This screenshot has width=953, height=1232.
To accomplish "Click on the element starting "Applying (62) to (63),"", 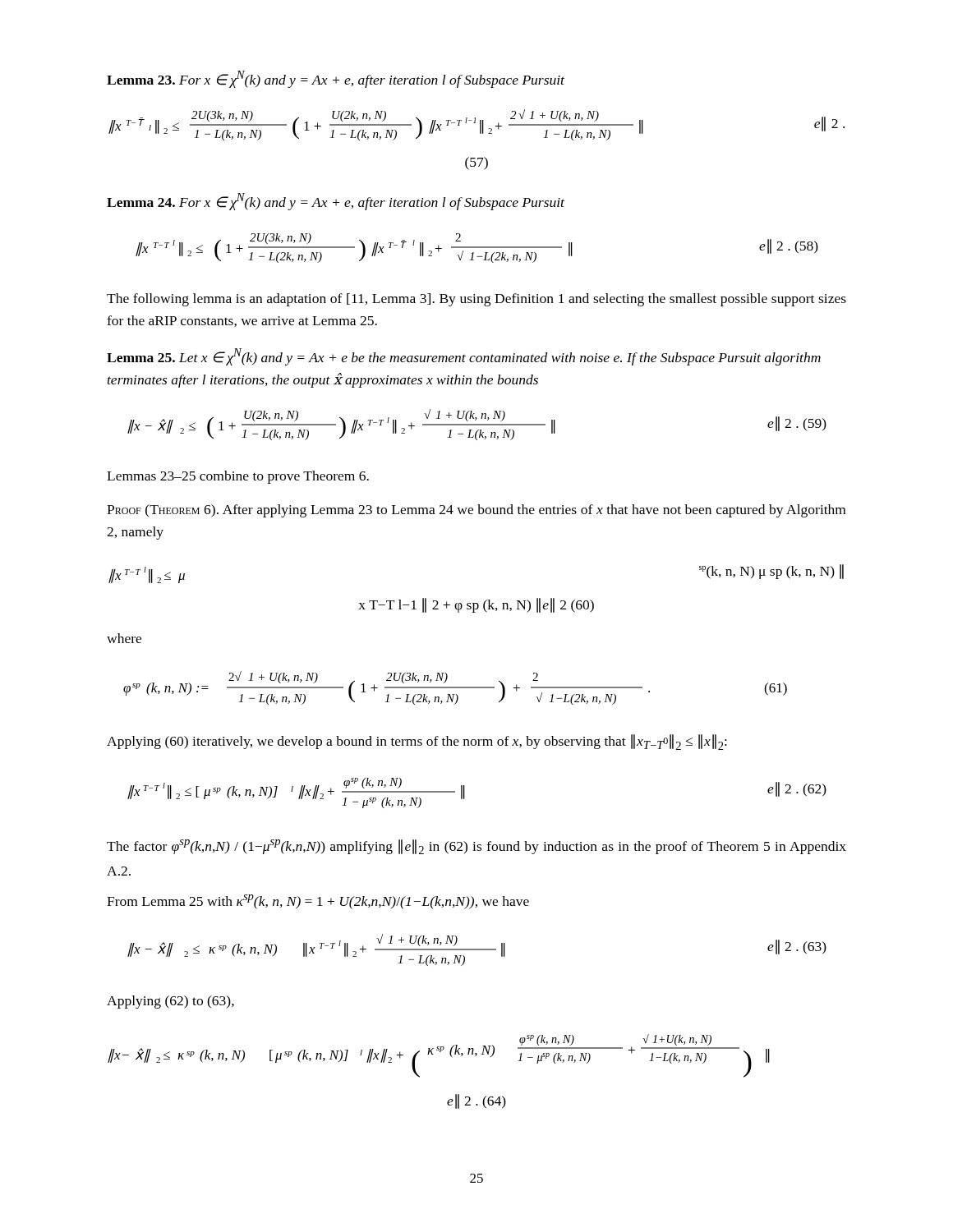I will tap(171, 1000).
